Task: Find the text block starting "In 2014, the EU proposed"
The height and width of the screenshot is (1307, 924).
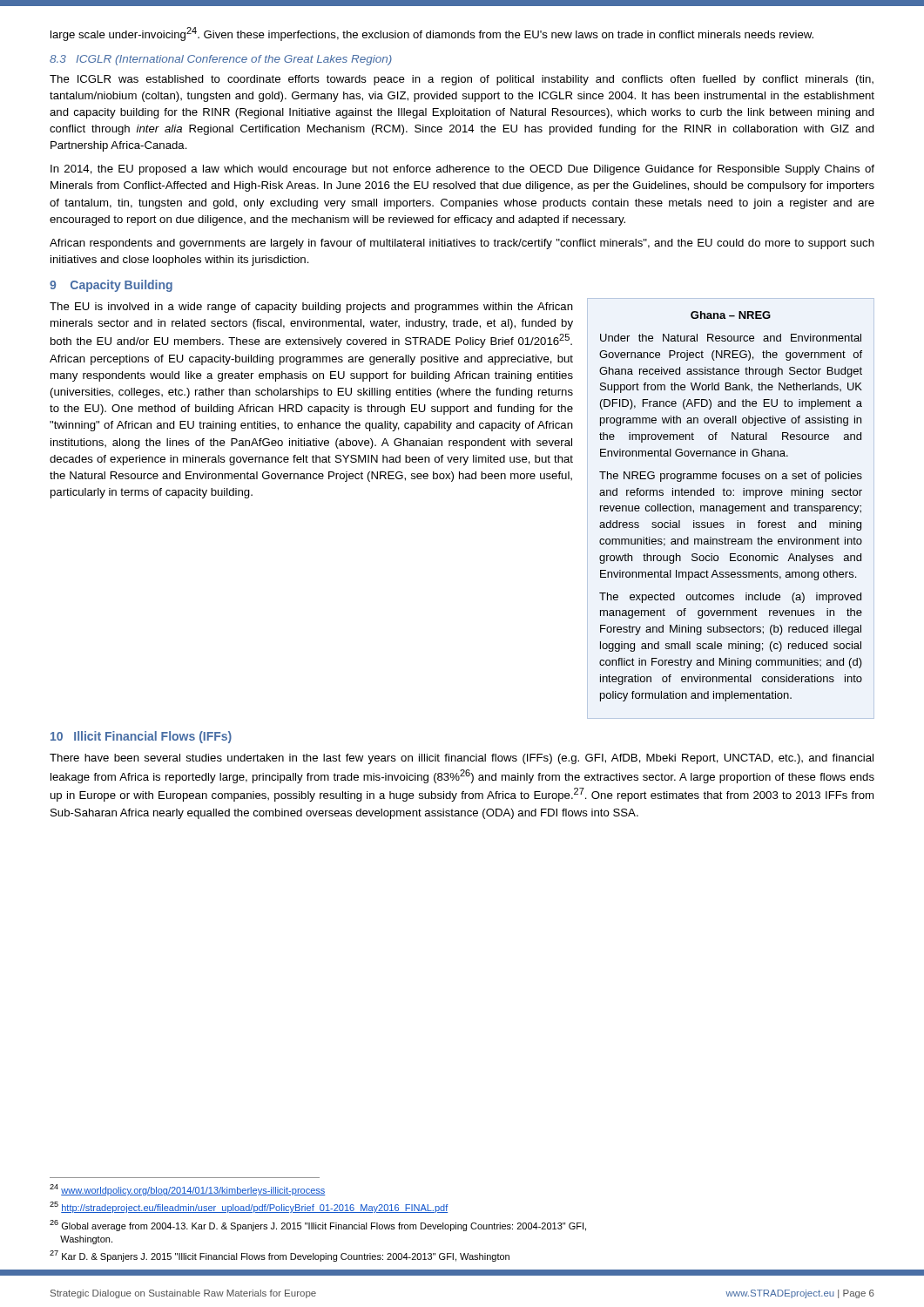Action: pyautogui.click(x=462, y=194)
